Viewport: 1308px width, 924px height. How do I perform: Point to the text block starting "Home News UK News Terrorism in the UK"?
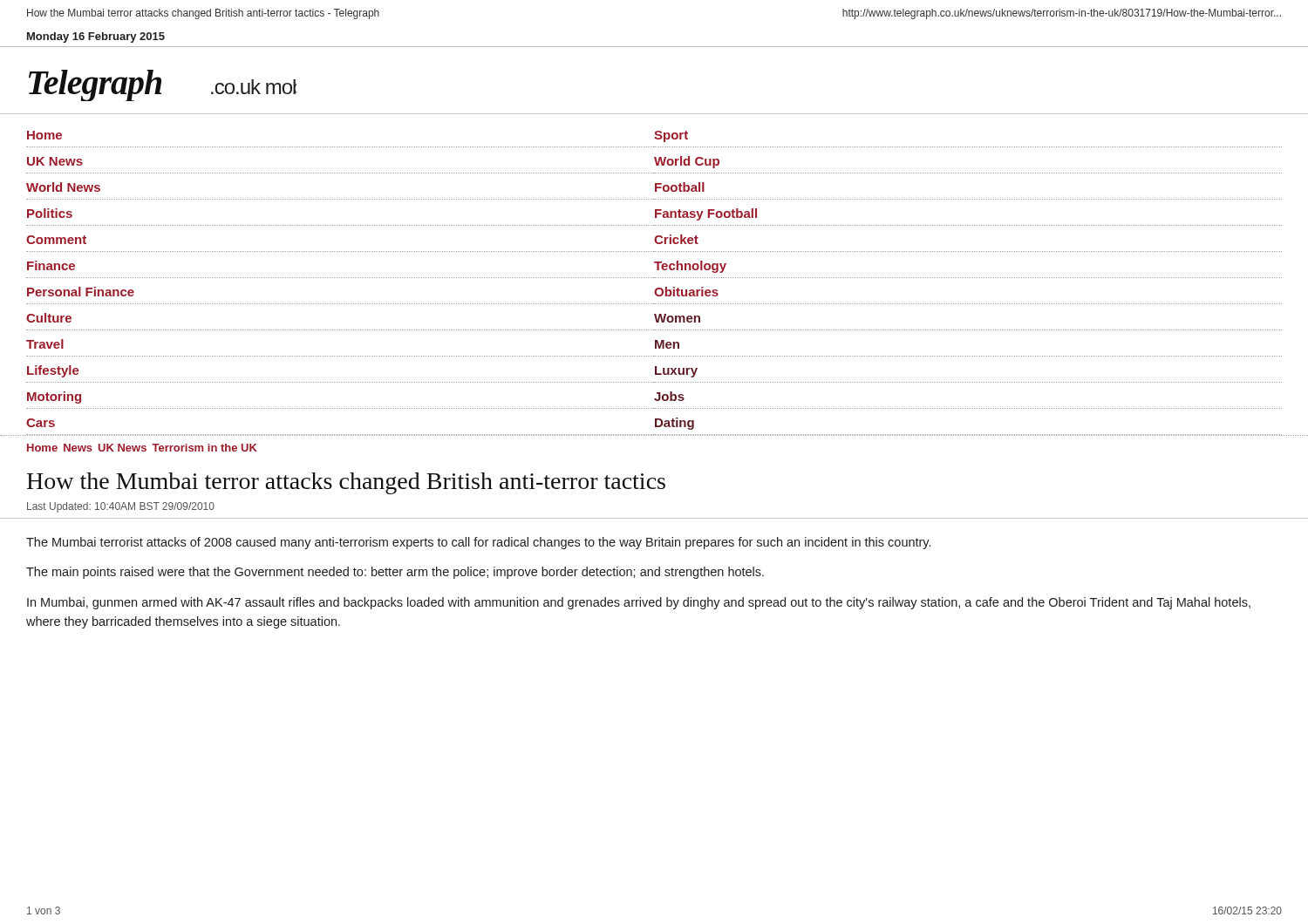click(x=142, y=448)
